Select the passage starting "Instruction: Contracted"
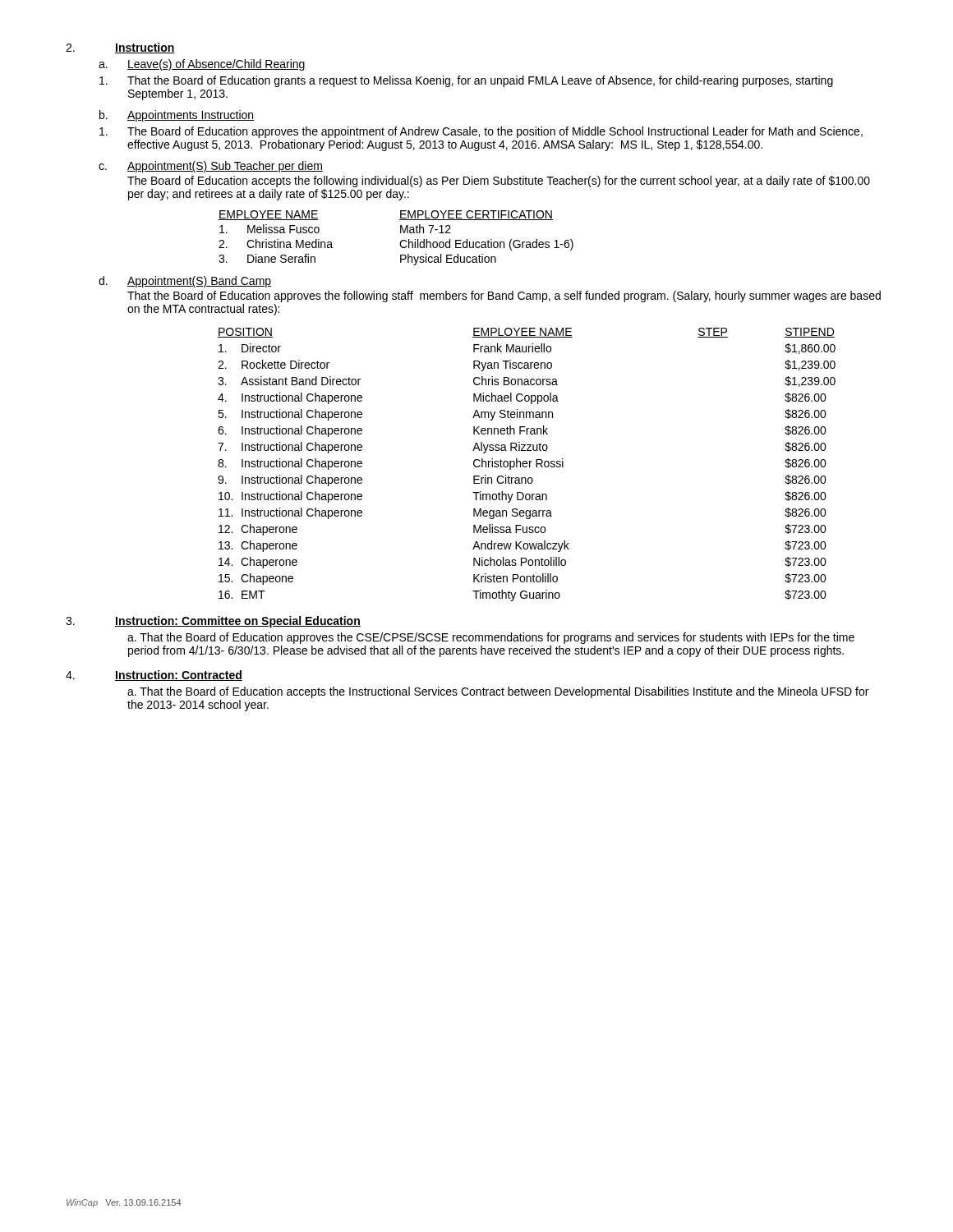Viewport: 953px width, 1232px height. [x=179, y=675]
